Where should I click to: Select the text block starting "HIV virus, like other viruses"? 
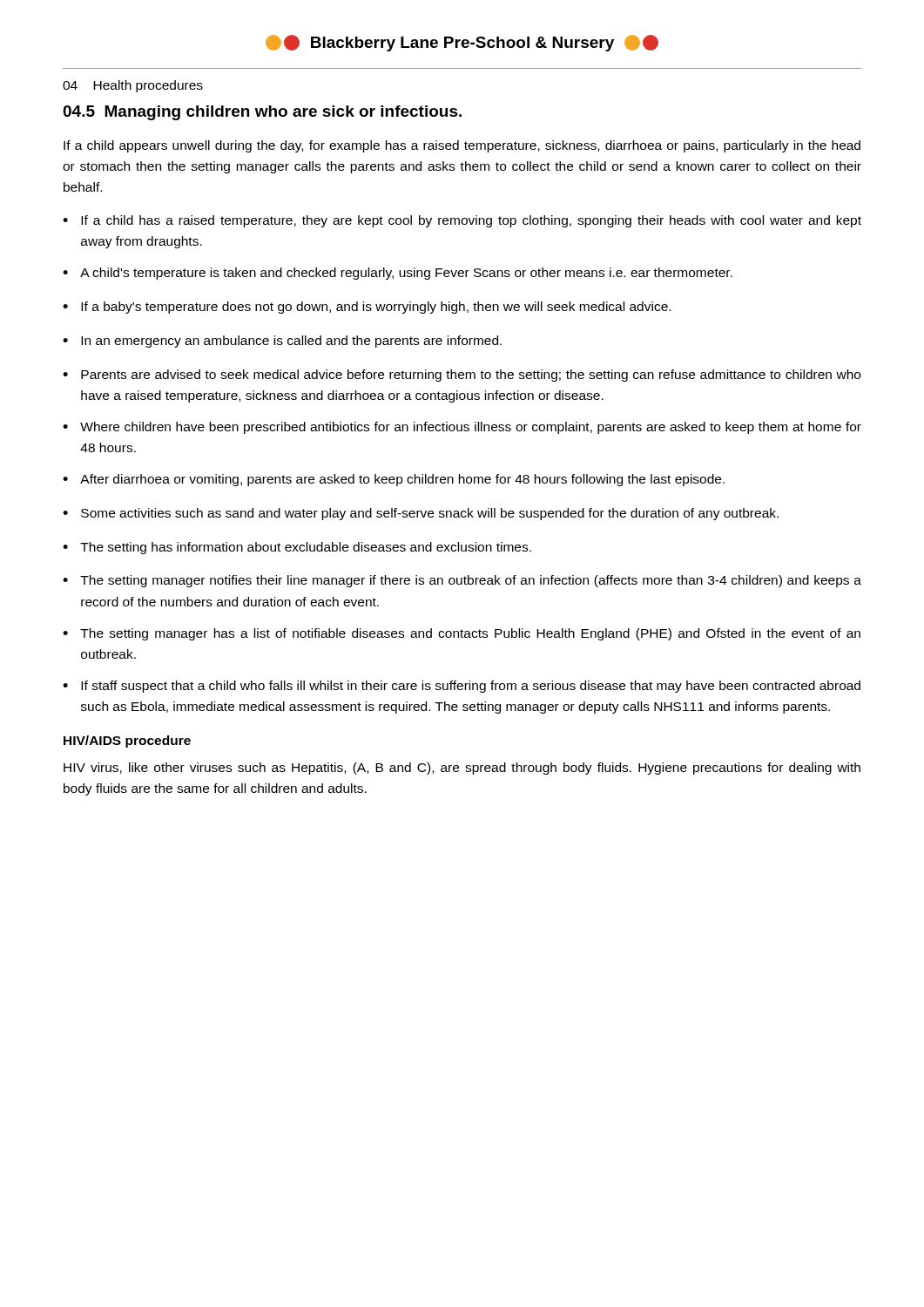tap(462, 777)
